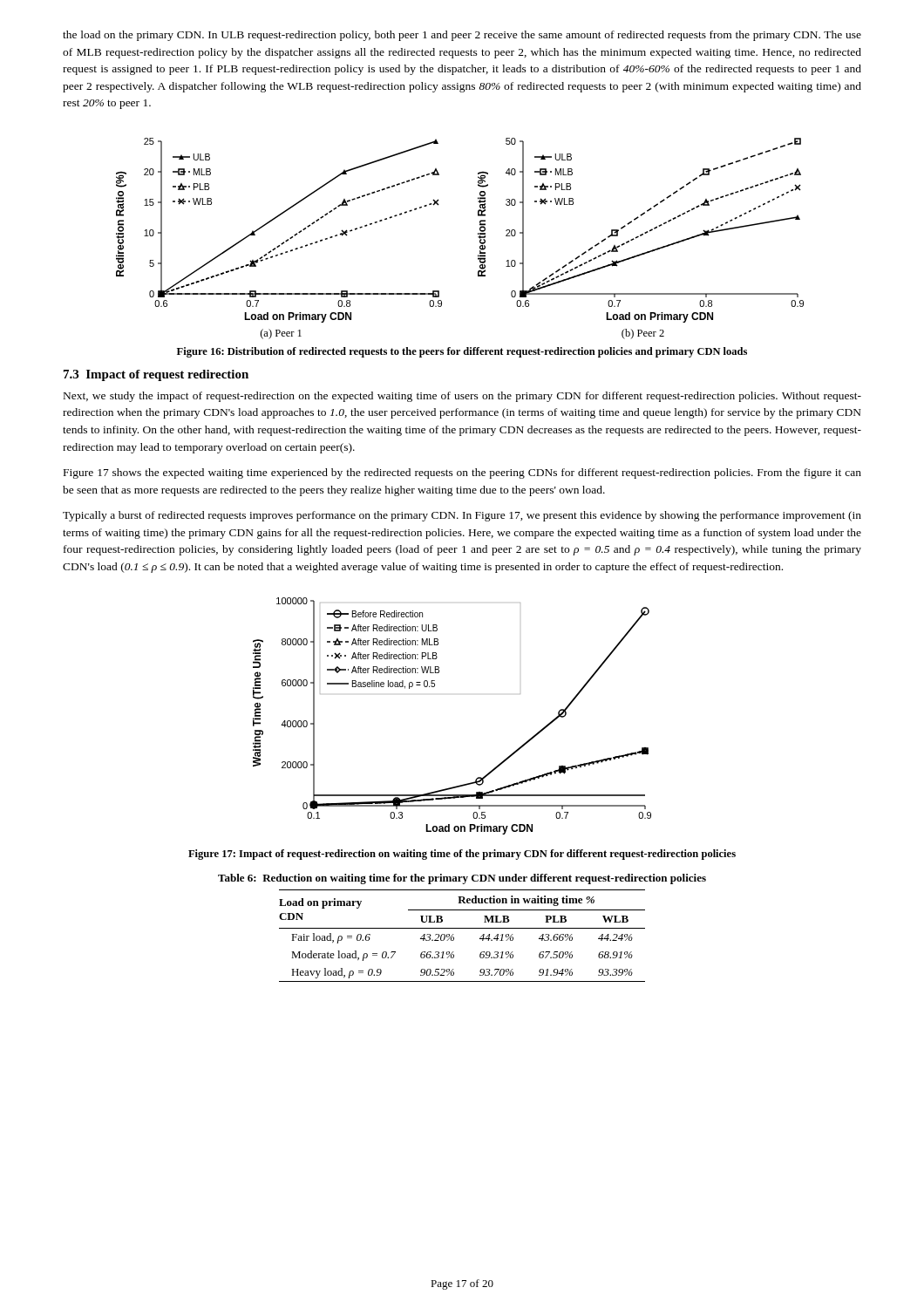Select the passage starting "Figure 16: Distribution of redirected requests"
This screenshot has height=1308, width=924.
tap(462, 351)
